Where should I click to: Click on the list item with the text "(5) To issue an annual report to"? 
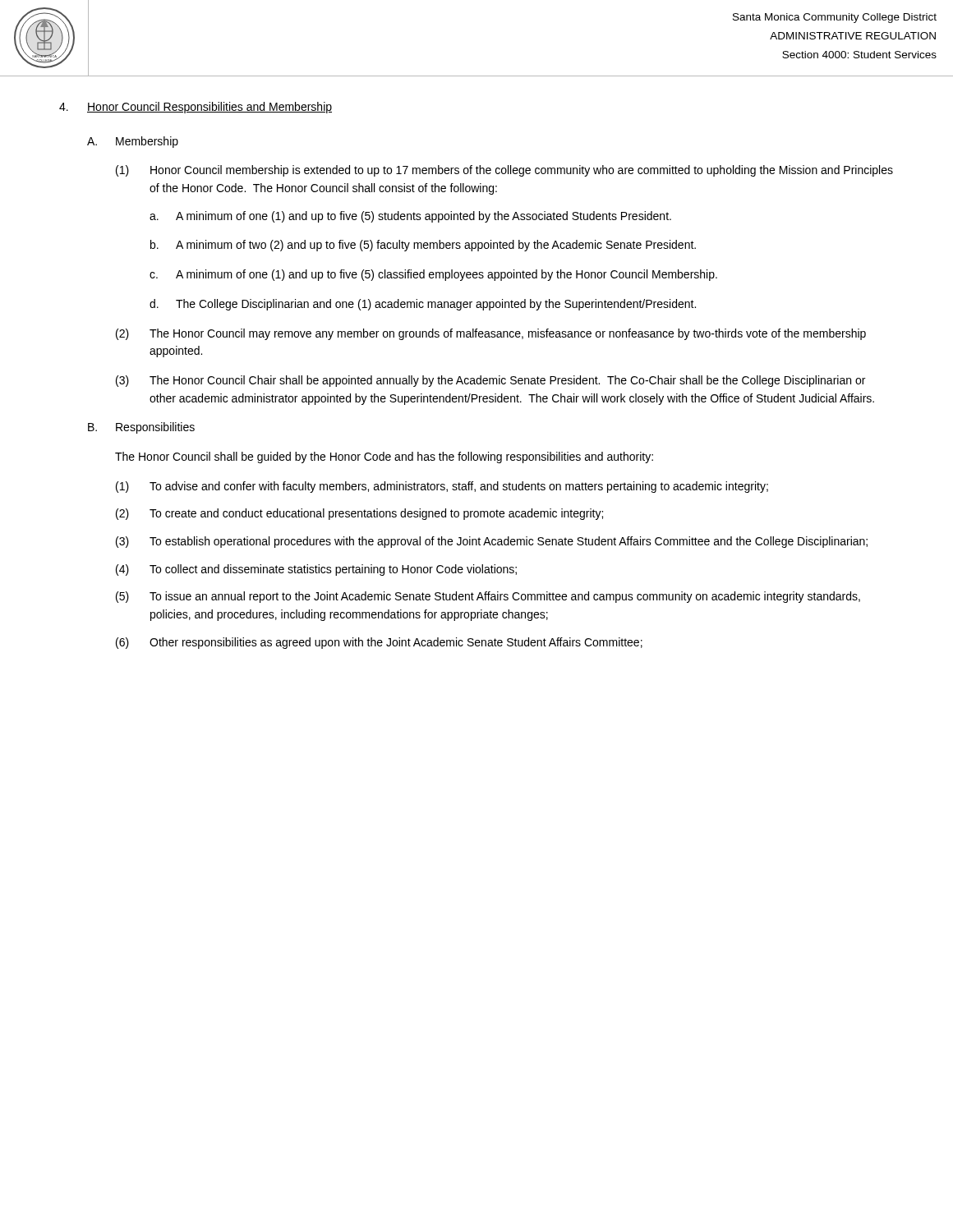tap(504, 606)
